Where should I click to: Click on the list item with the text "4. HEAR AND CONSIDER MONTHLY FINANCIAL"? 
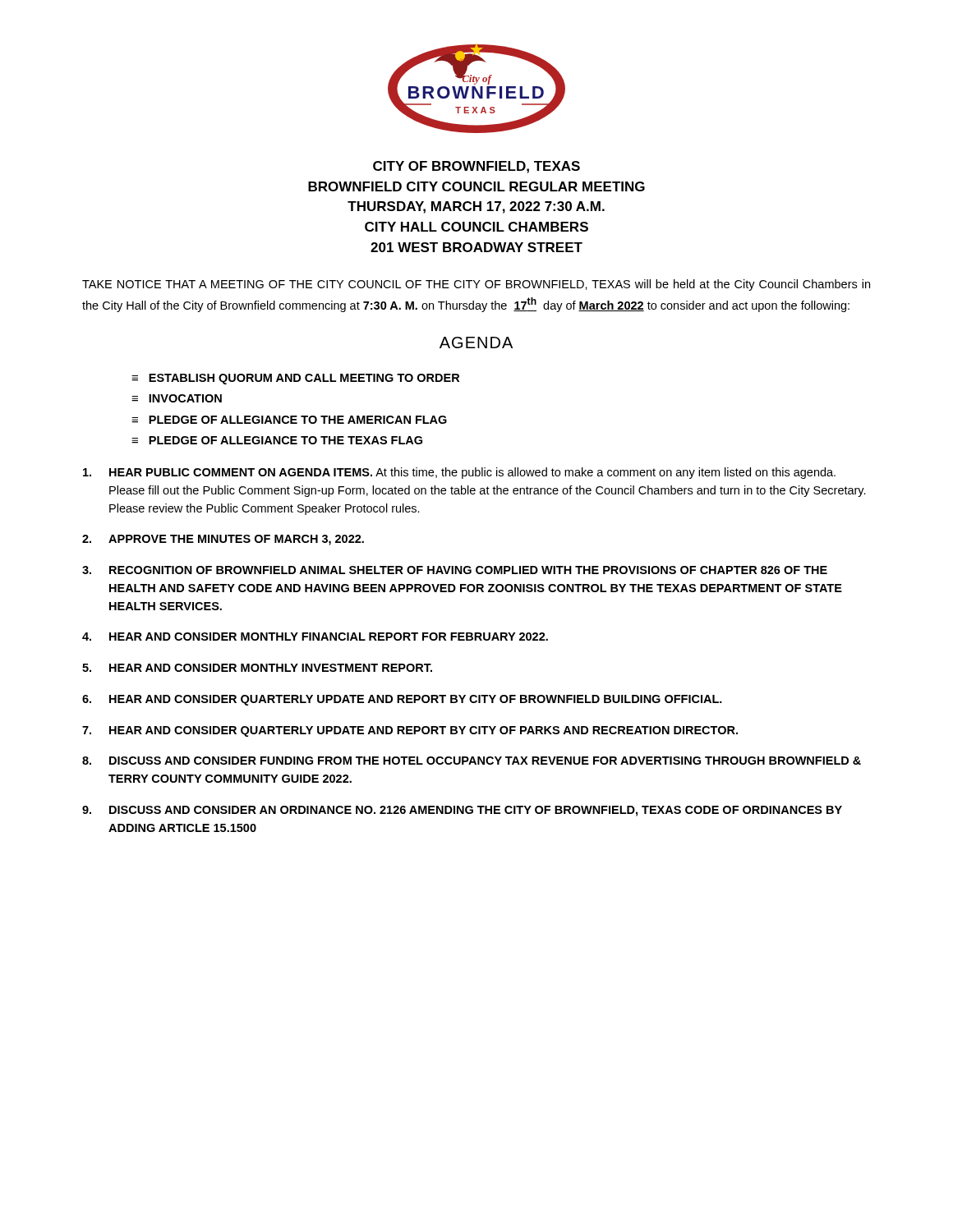[x=476, y=637]
